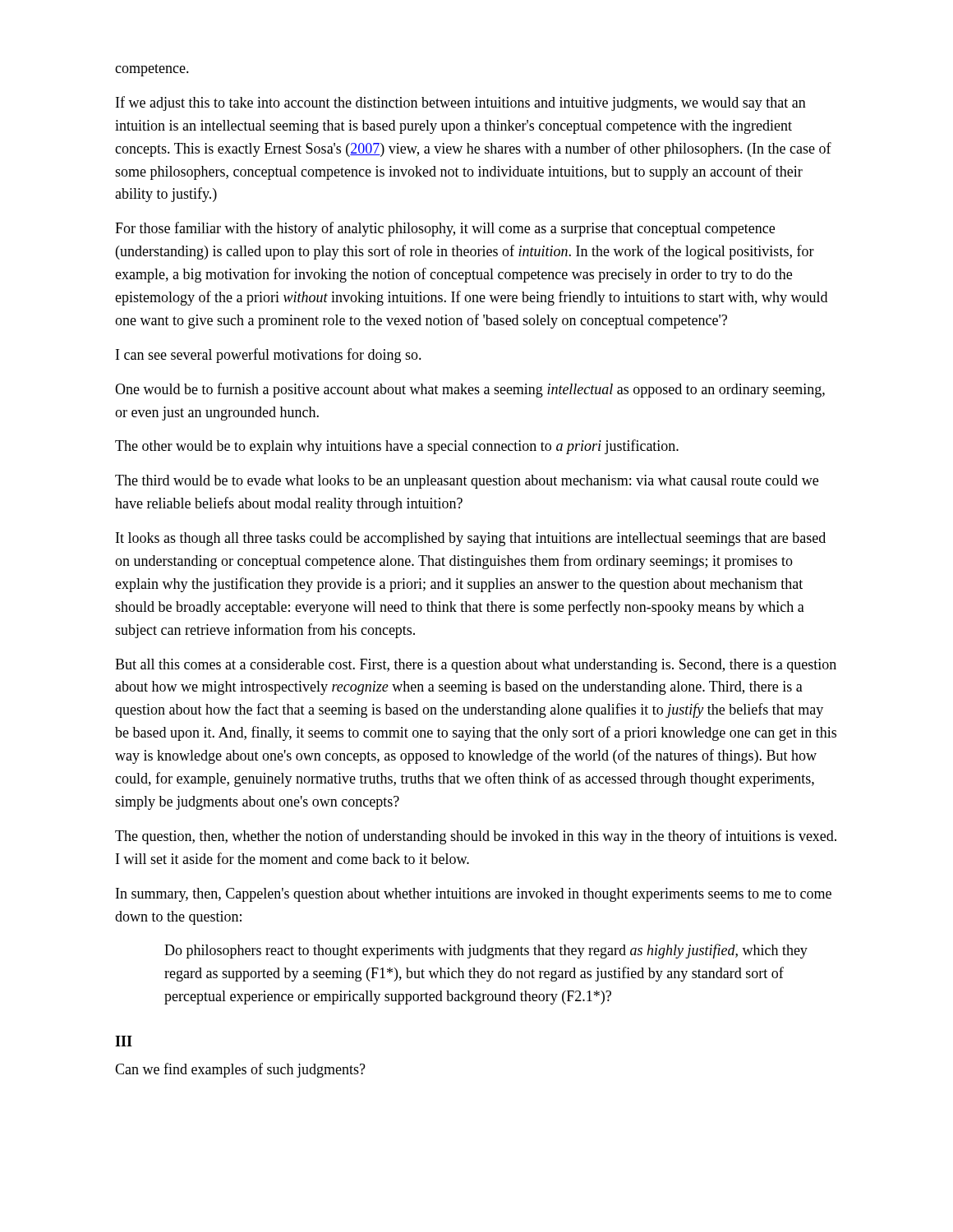Select the text block with the text "Do philosophers react to thought experiments with"
Viewport: 953px width, 1232px height.
(486, 973)
